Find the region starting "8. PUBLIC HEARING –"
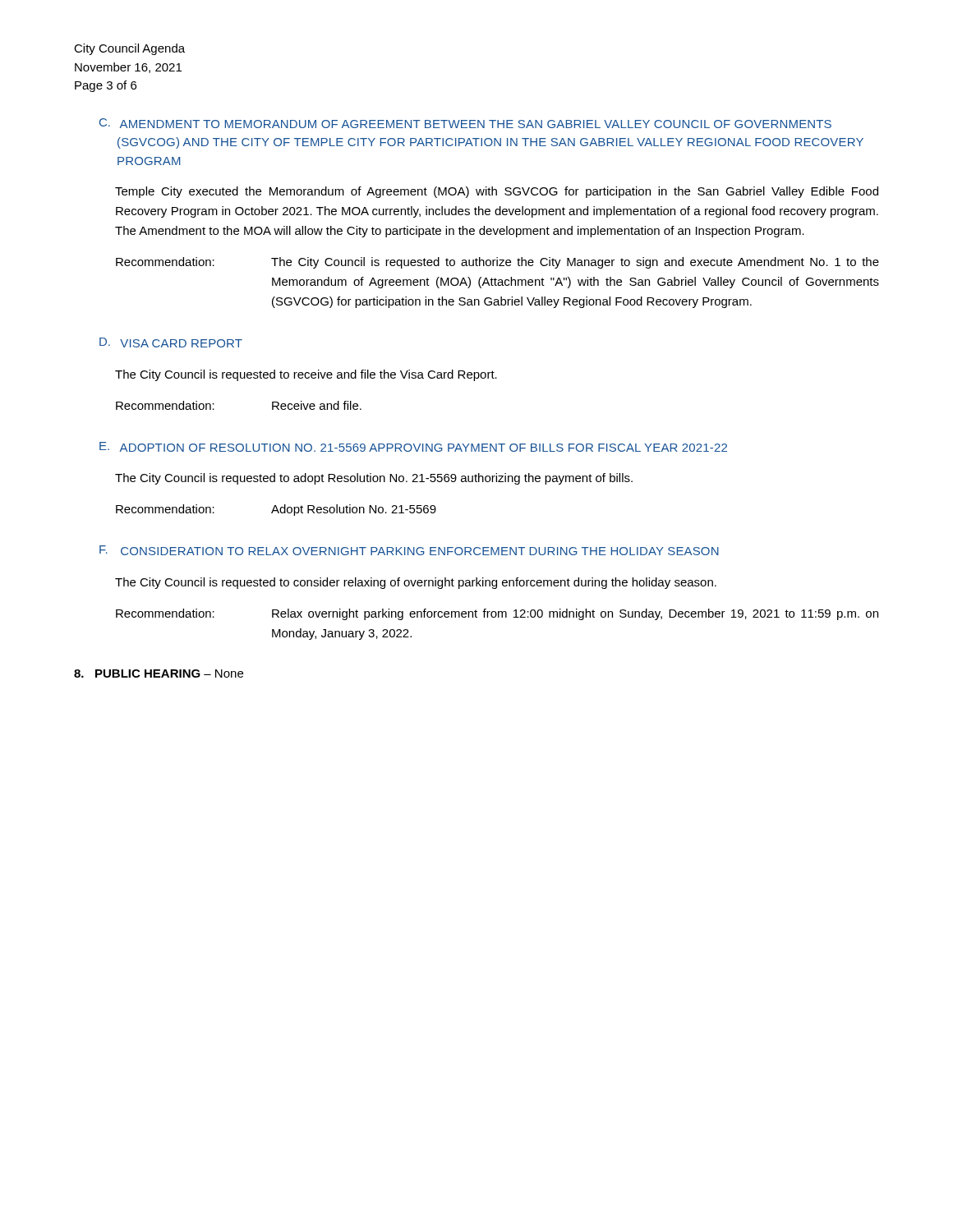 pos(159,673)
